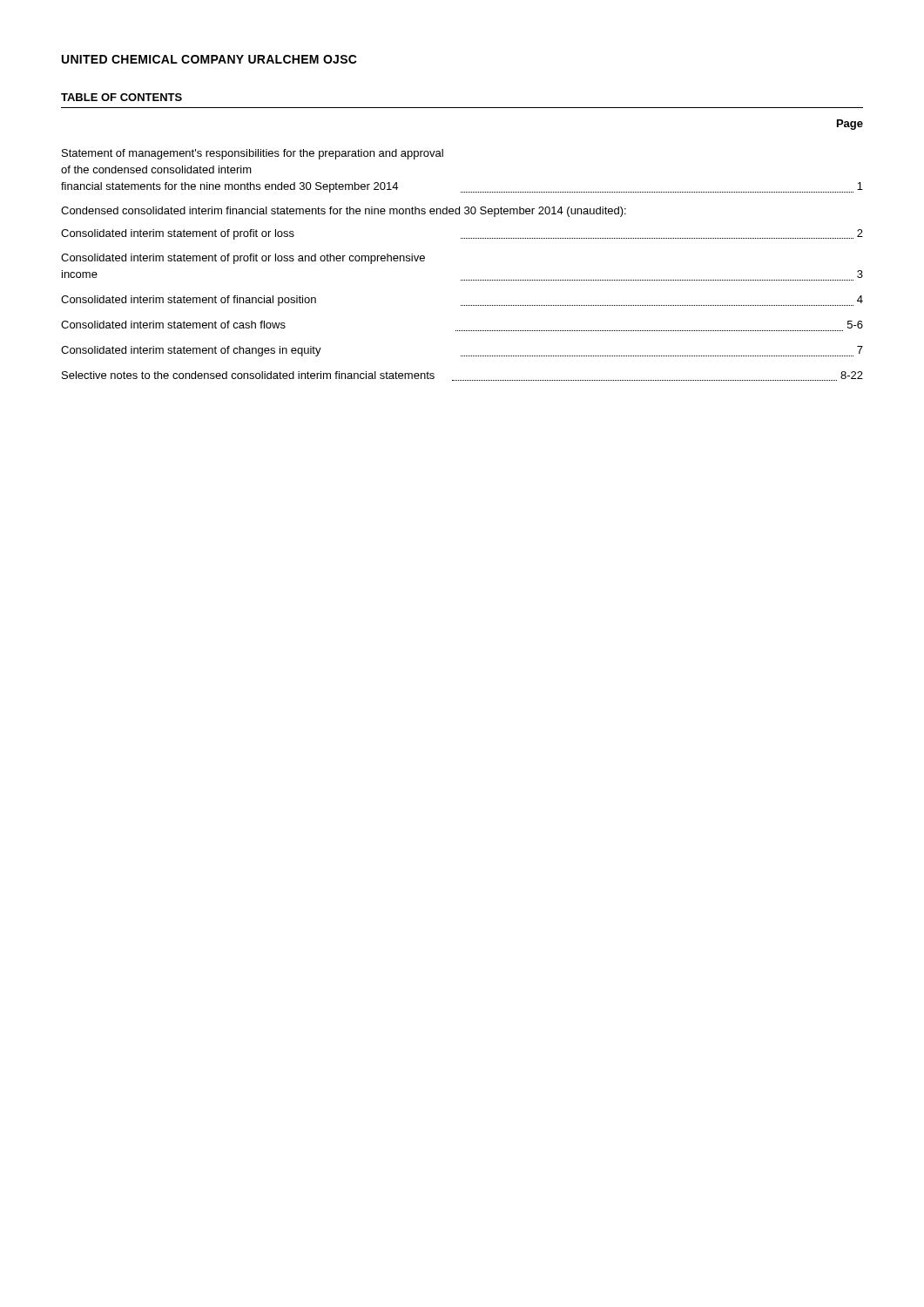Locate the element starting "Selective notes to the condensed consolidated"

point(462,376)
